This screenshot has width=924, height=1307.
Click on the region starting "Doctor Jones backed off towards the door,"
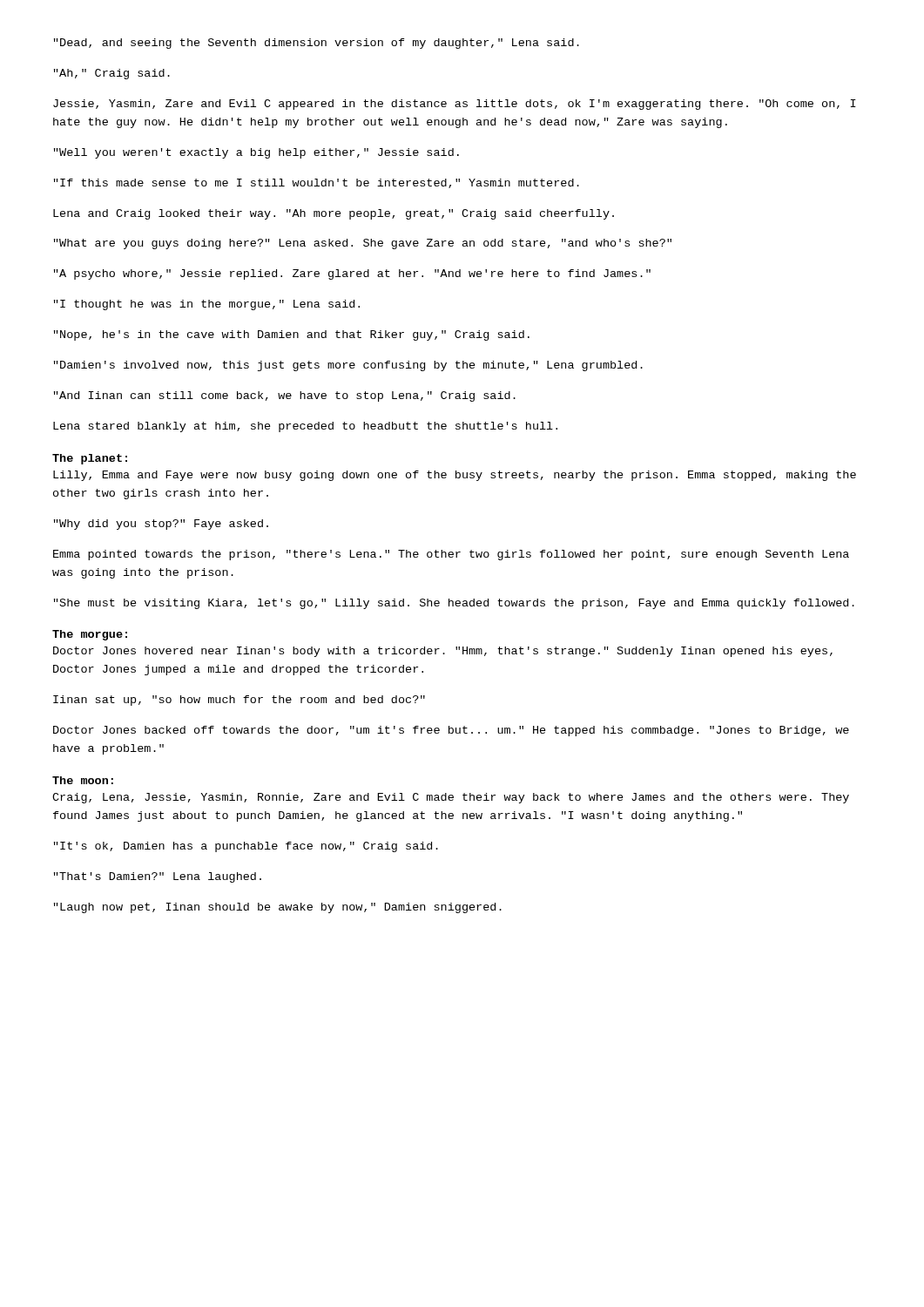pyautogui.click(x=451, y=740)
